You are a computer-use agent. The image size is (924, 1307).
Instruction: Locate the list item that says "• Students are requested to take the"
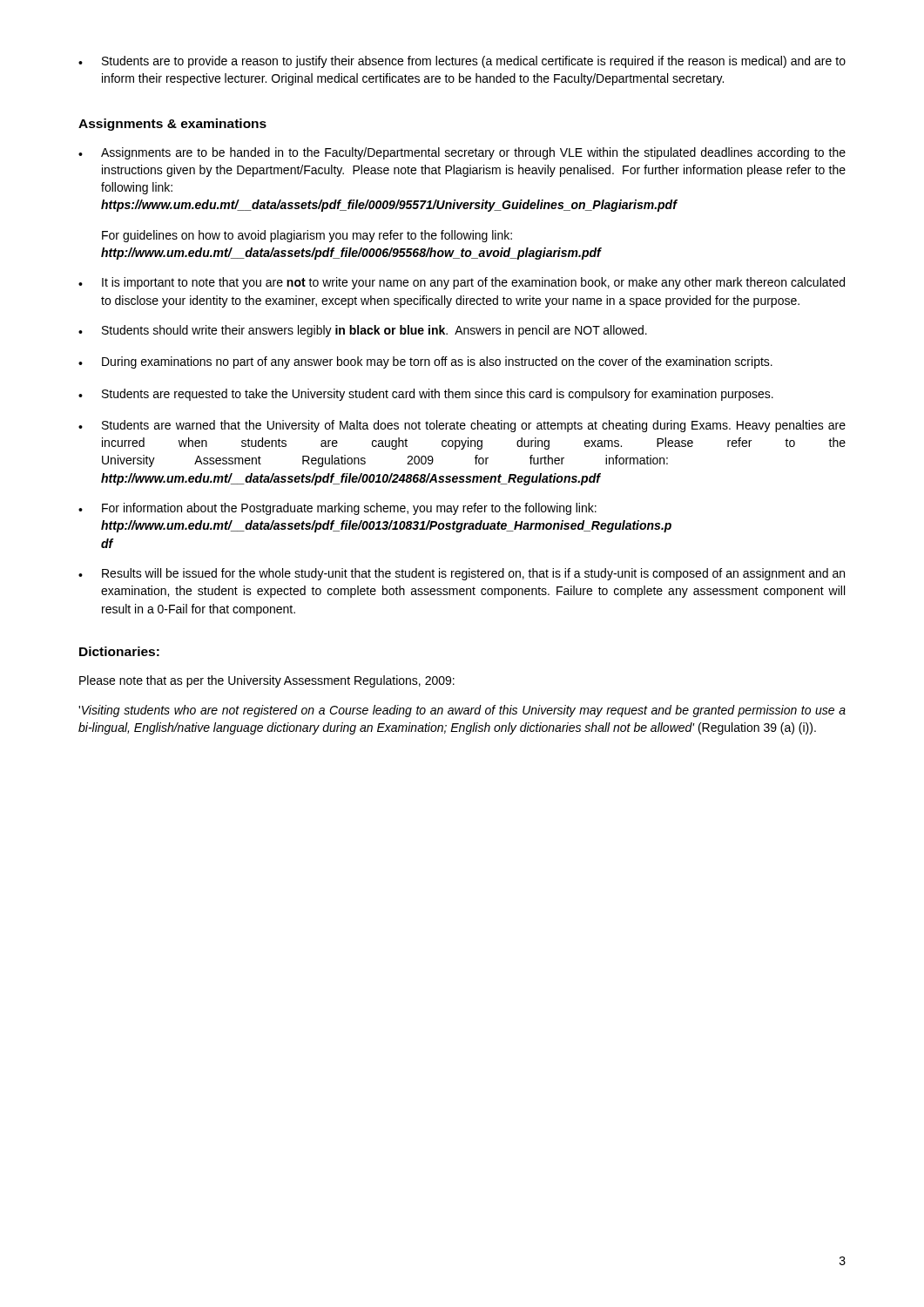(426, 394)
